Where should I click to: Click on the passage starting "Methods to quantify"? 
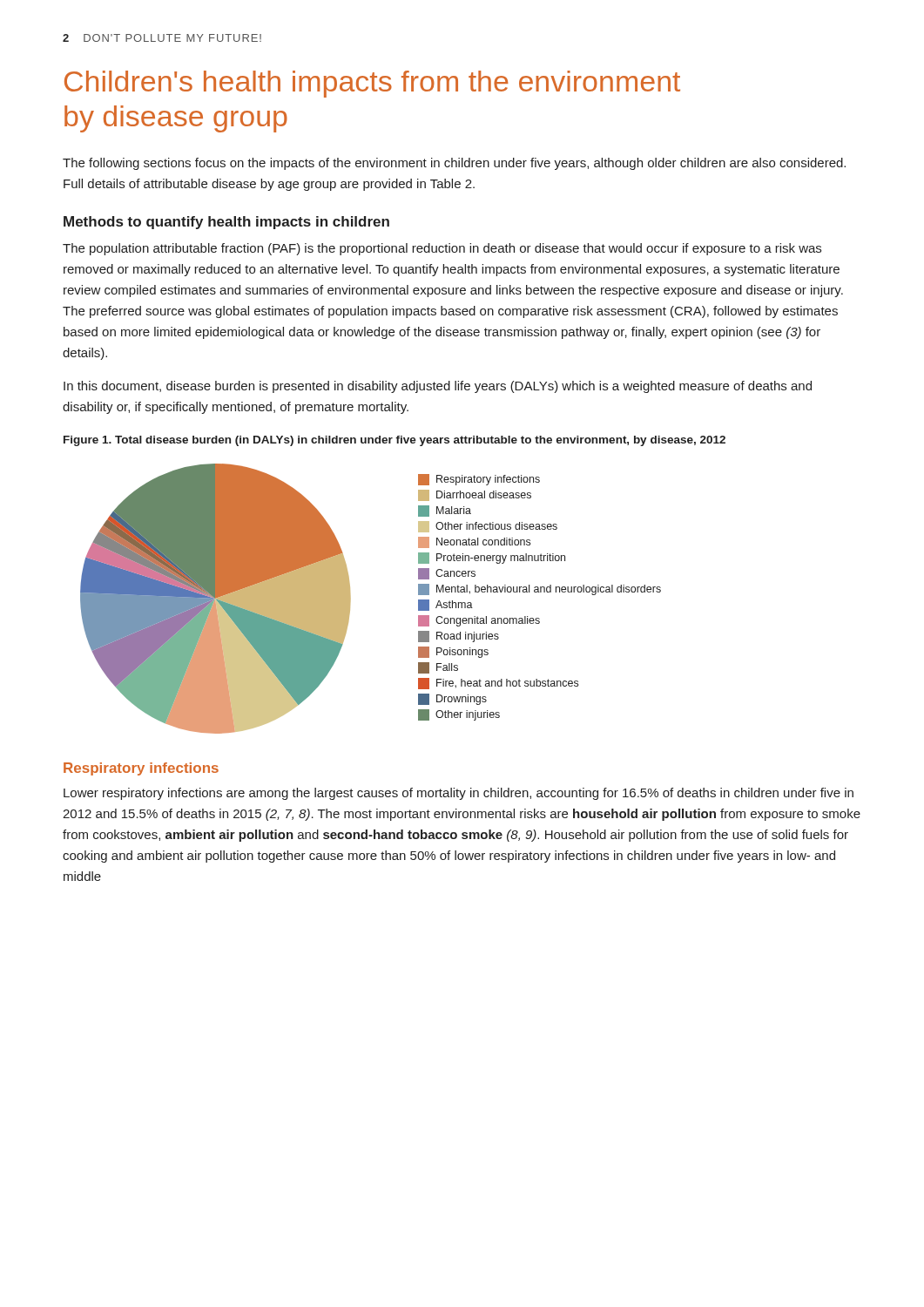226,223
